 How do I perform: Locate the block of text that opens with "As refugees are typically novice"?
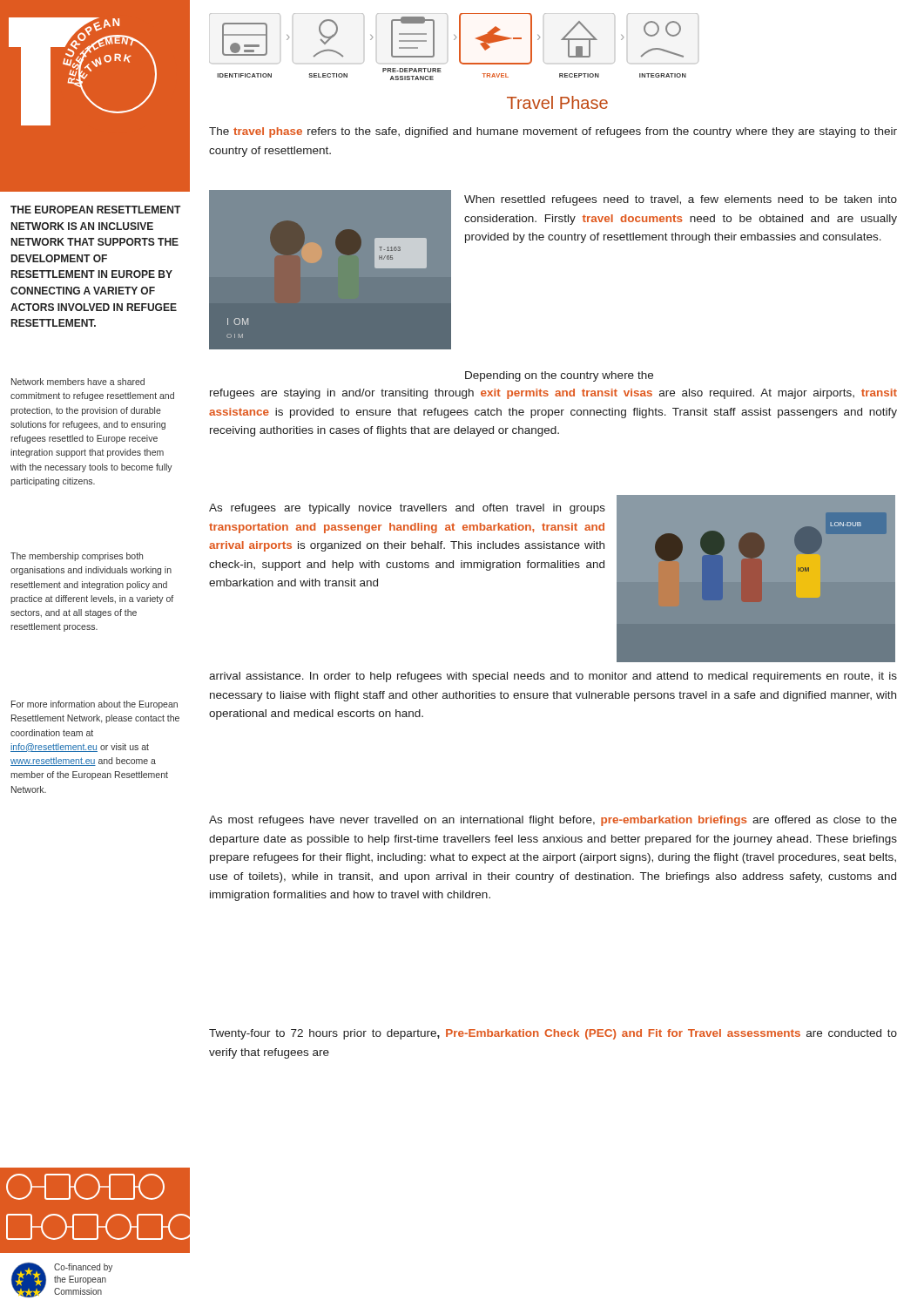tap(407, 545)
